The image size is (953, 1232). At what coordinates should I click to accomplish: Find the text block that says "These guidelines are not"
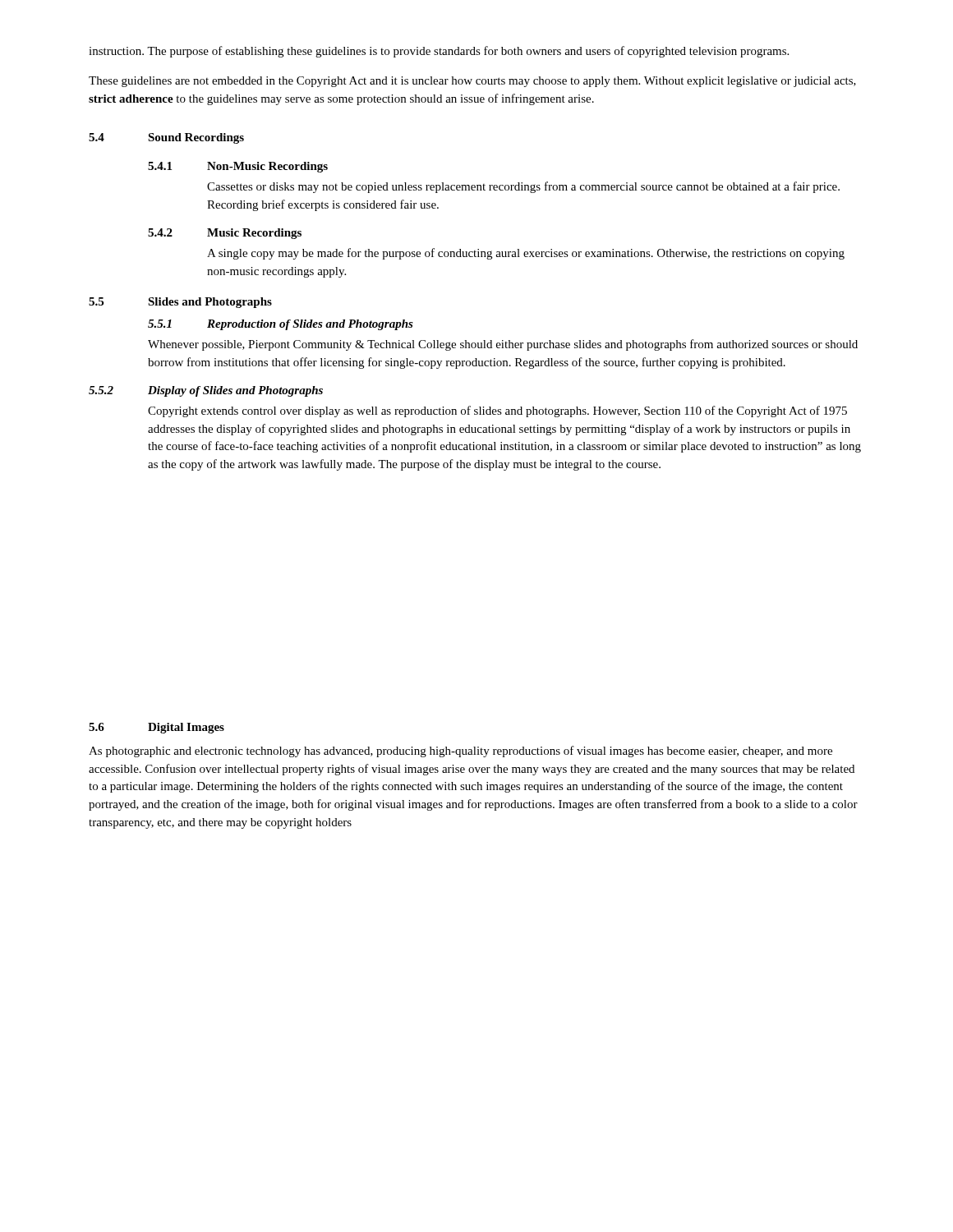[x=472, y=89]
